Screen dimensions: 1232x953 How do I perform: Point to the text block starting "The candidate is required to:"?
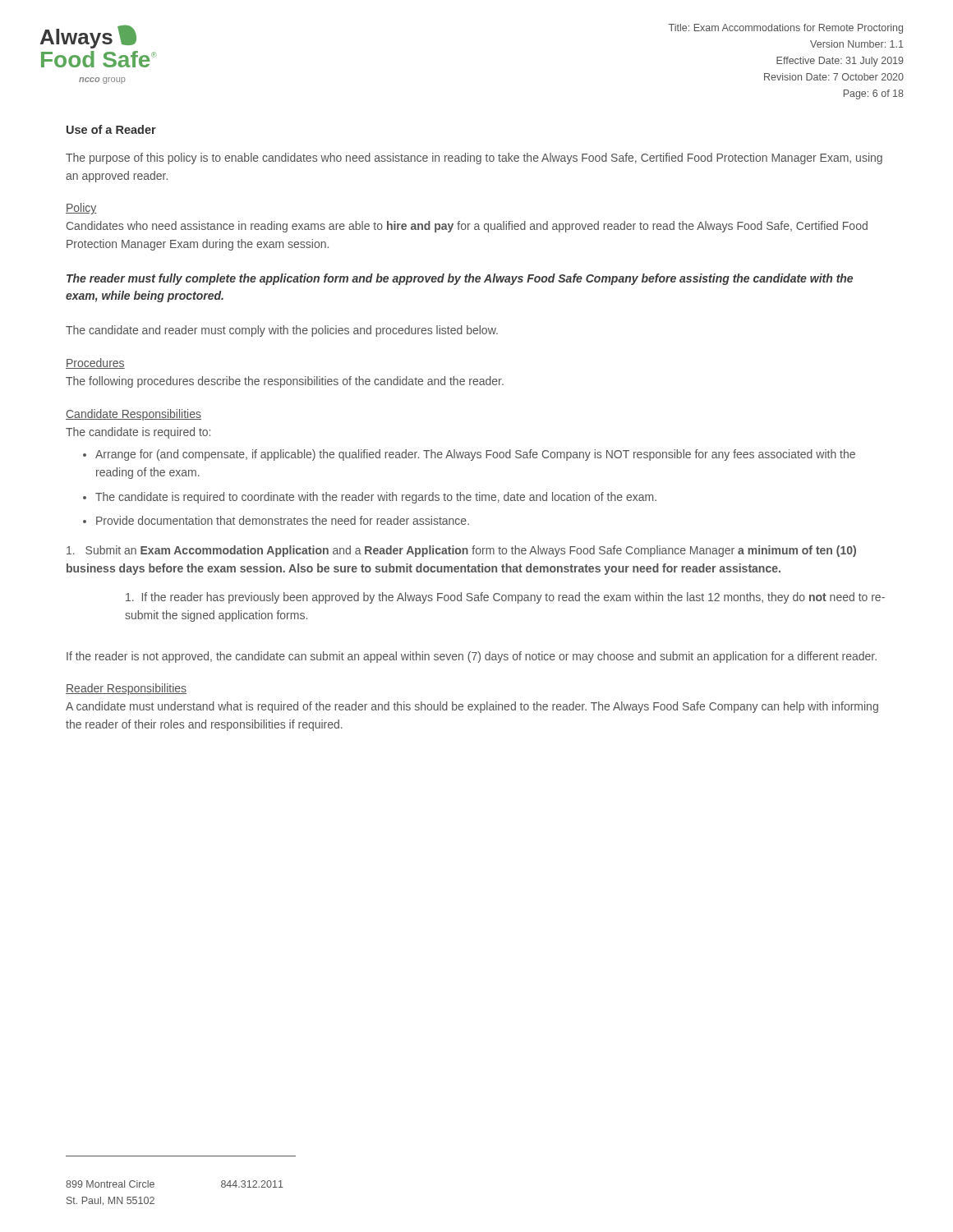139,432
